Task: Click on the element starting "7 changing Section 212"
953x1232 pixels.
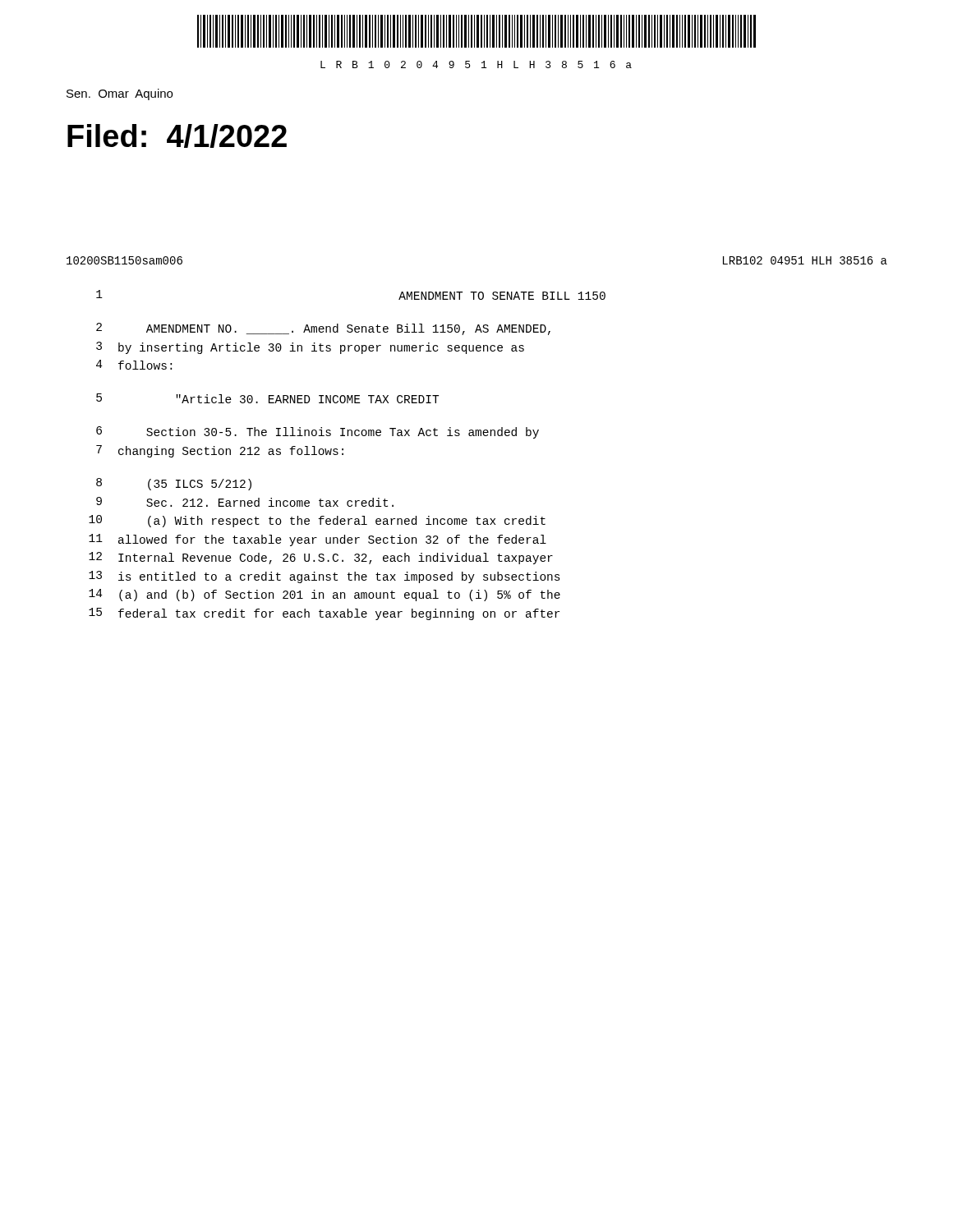Action: coord(220,451)
